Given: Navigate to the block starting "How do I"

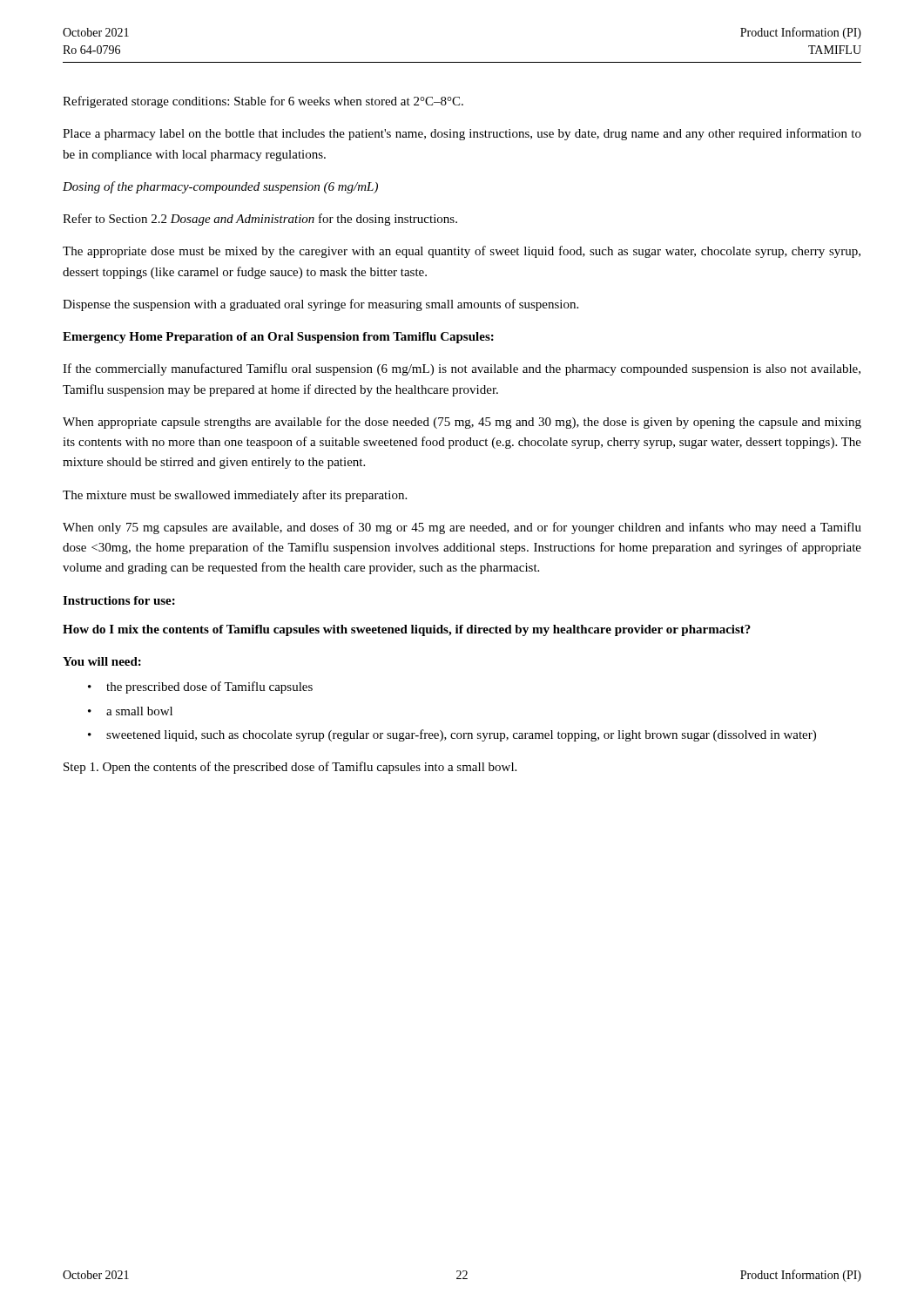Looking at the screenshot, I should click(x=407, y=629).
